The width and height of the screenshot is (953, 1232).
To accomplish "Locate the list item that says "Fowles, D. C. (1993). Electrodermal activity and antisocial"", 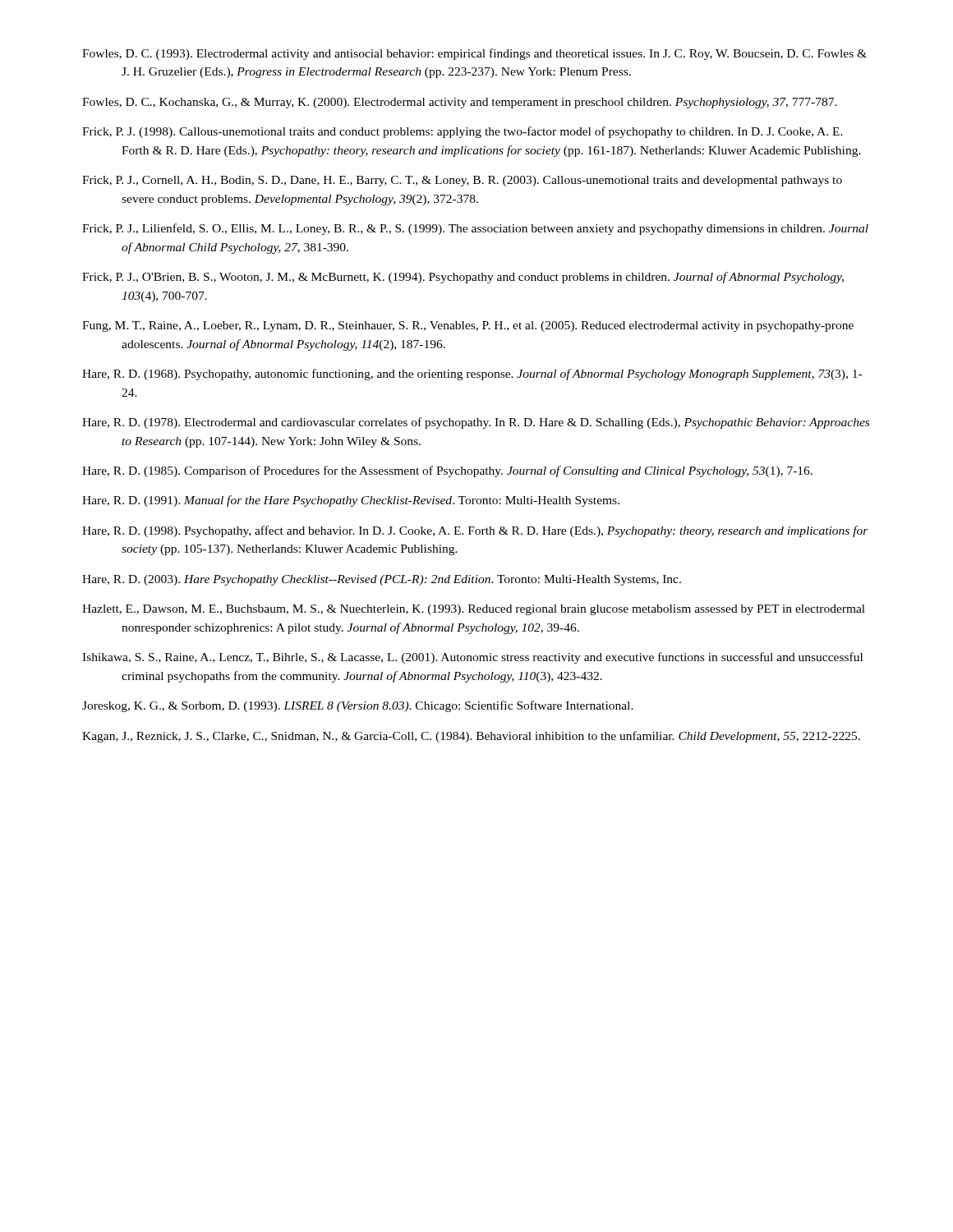I will point(474,62).
